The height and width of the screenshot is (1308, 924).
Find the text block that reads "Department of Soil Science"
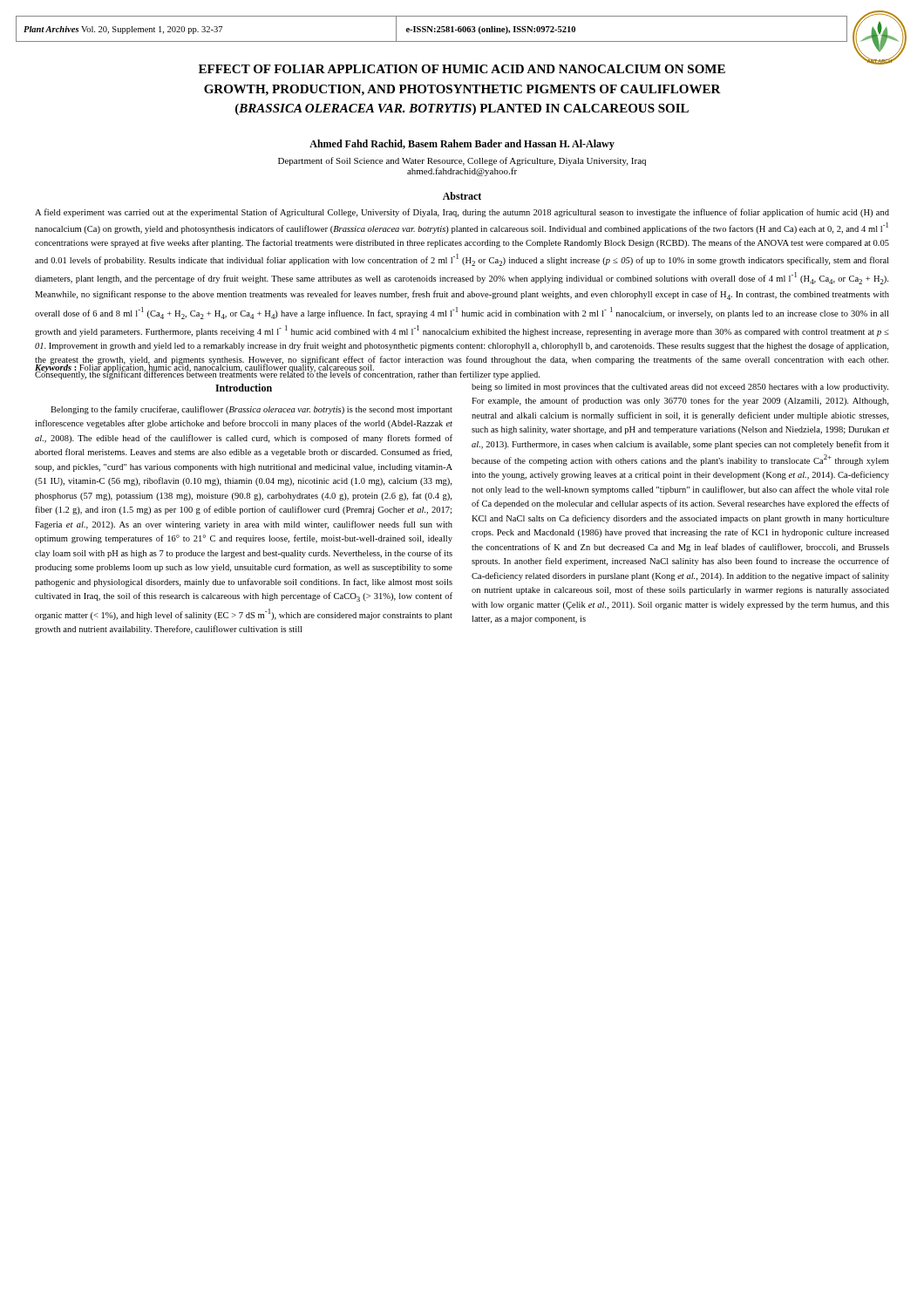[462, 166]
